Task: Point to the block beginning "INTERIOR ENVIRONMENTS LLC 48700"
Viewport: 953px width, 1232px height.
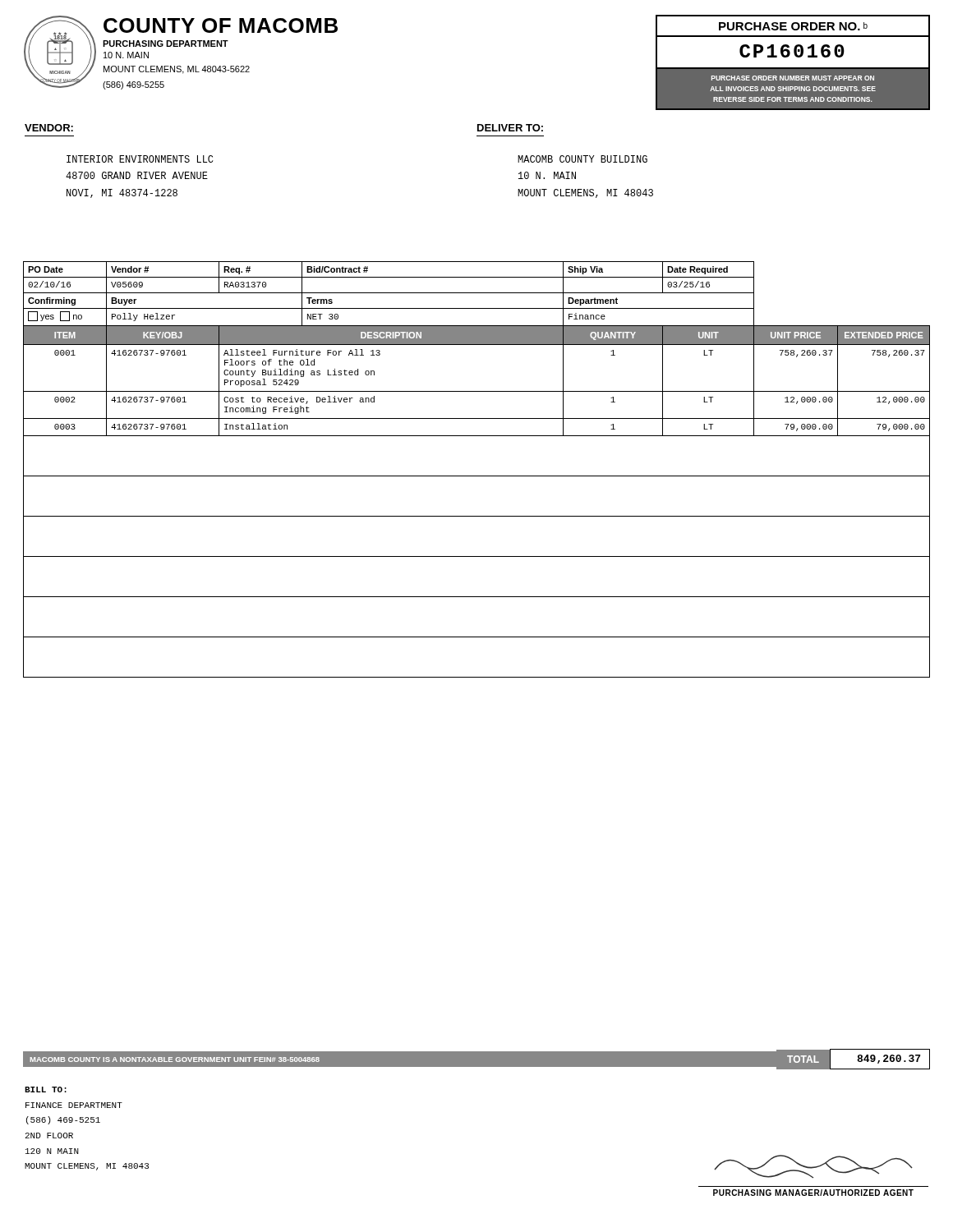Action: tap(140, 177)
